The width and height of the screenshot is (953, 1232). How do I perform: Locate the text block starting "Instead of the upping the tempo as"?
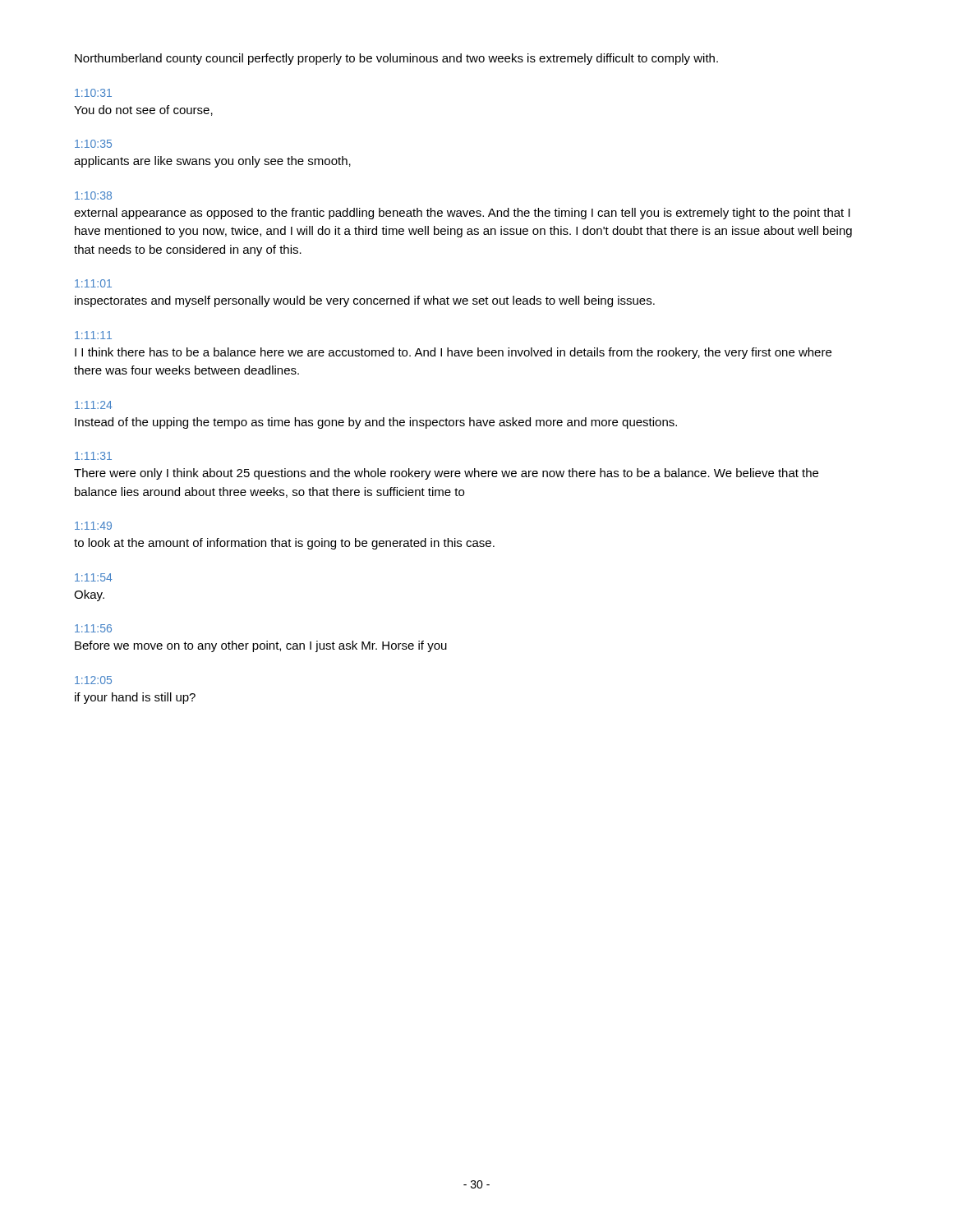click(376, 421)
